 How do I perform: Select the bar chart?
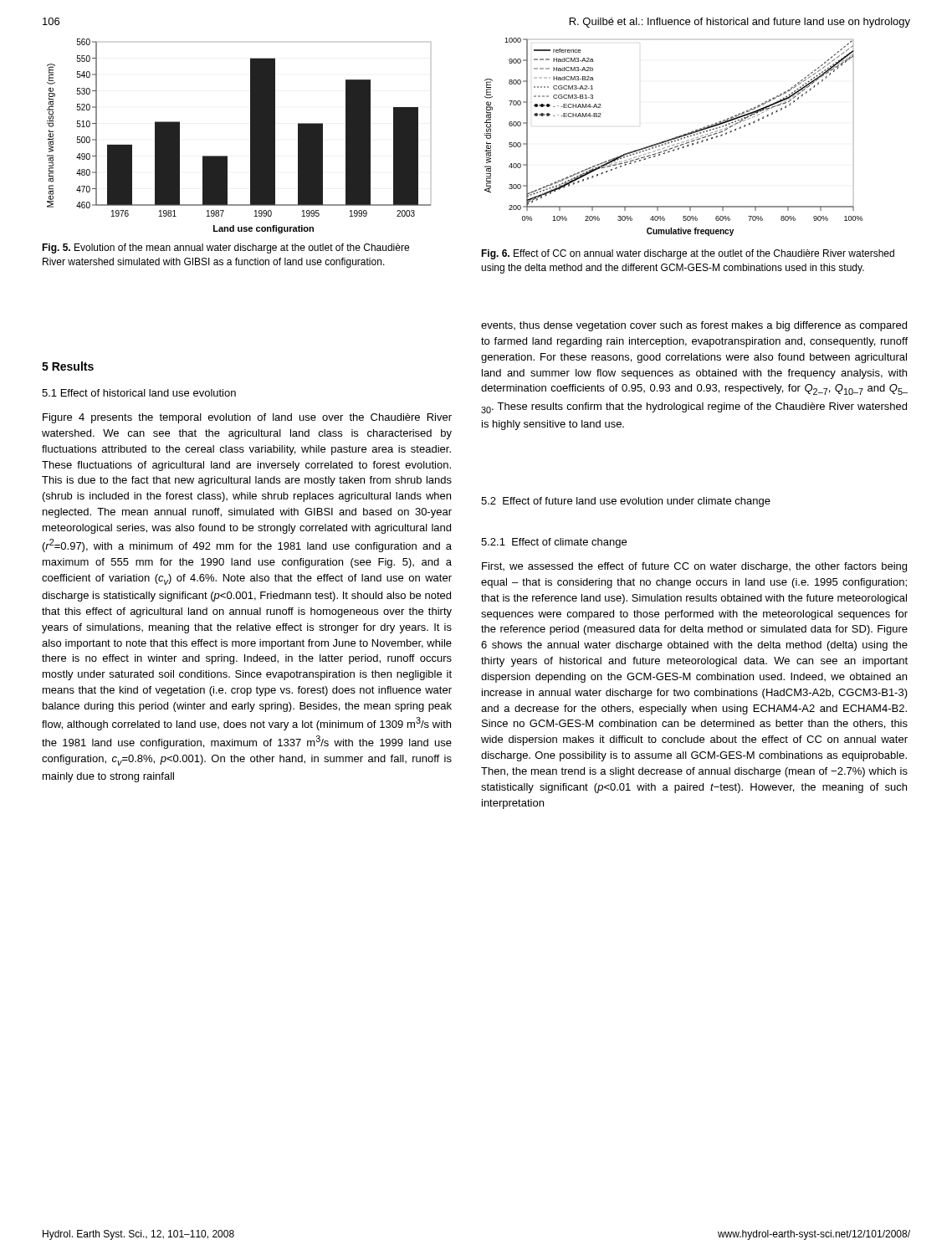(243, 136)
